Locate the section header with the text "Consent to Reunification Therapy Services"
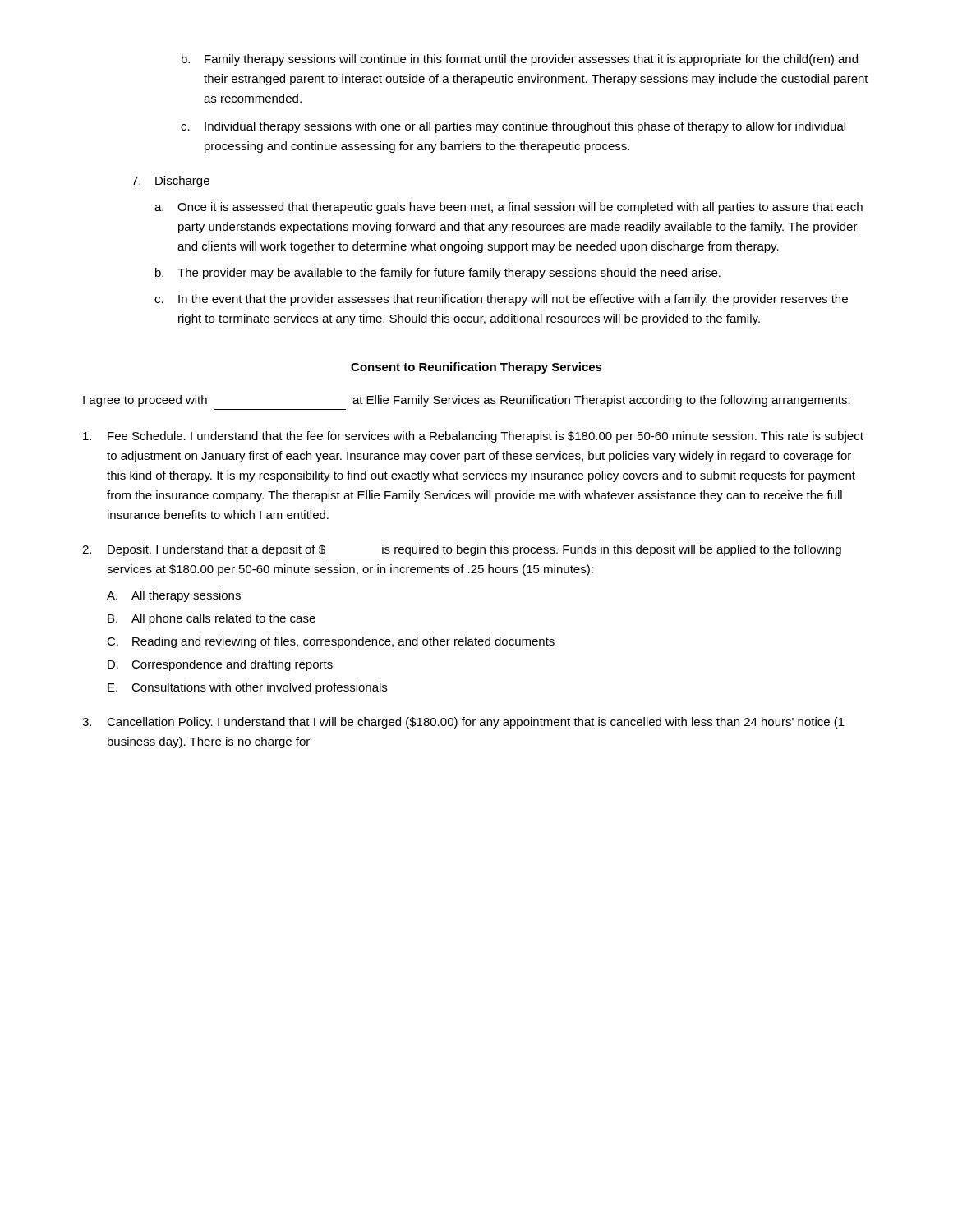Image resolution: width=953 pixels, height=1232 pixels. click(476, 367)
